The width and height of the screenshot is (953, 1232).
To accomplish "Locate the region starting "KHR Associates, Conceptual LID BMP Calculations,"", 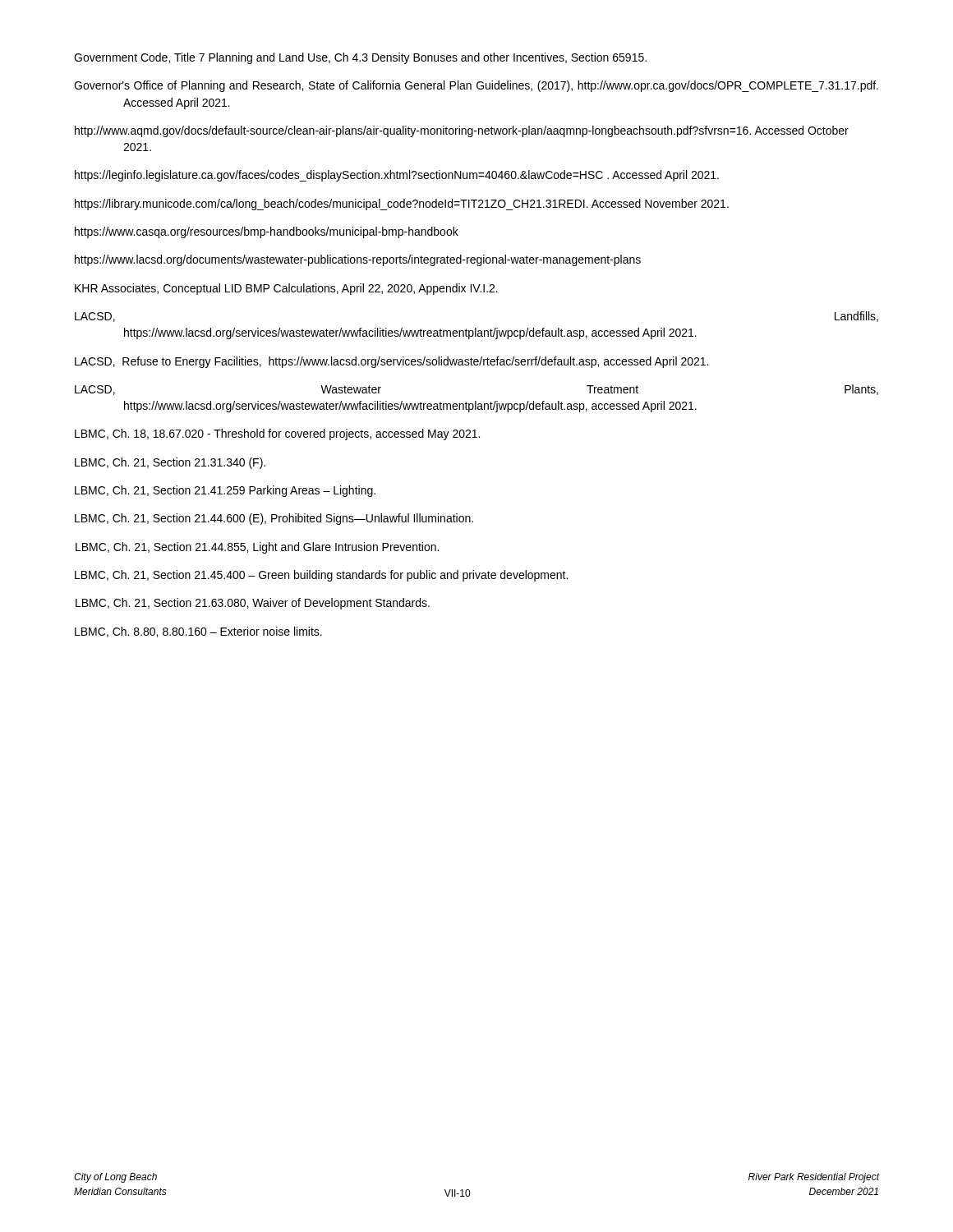I will pos(286,288).
